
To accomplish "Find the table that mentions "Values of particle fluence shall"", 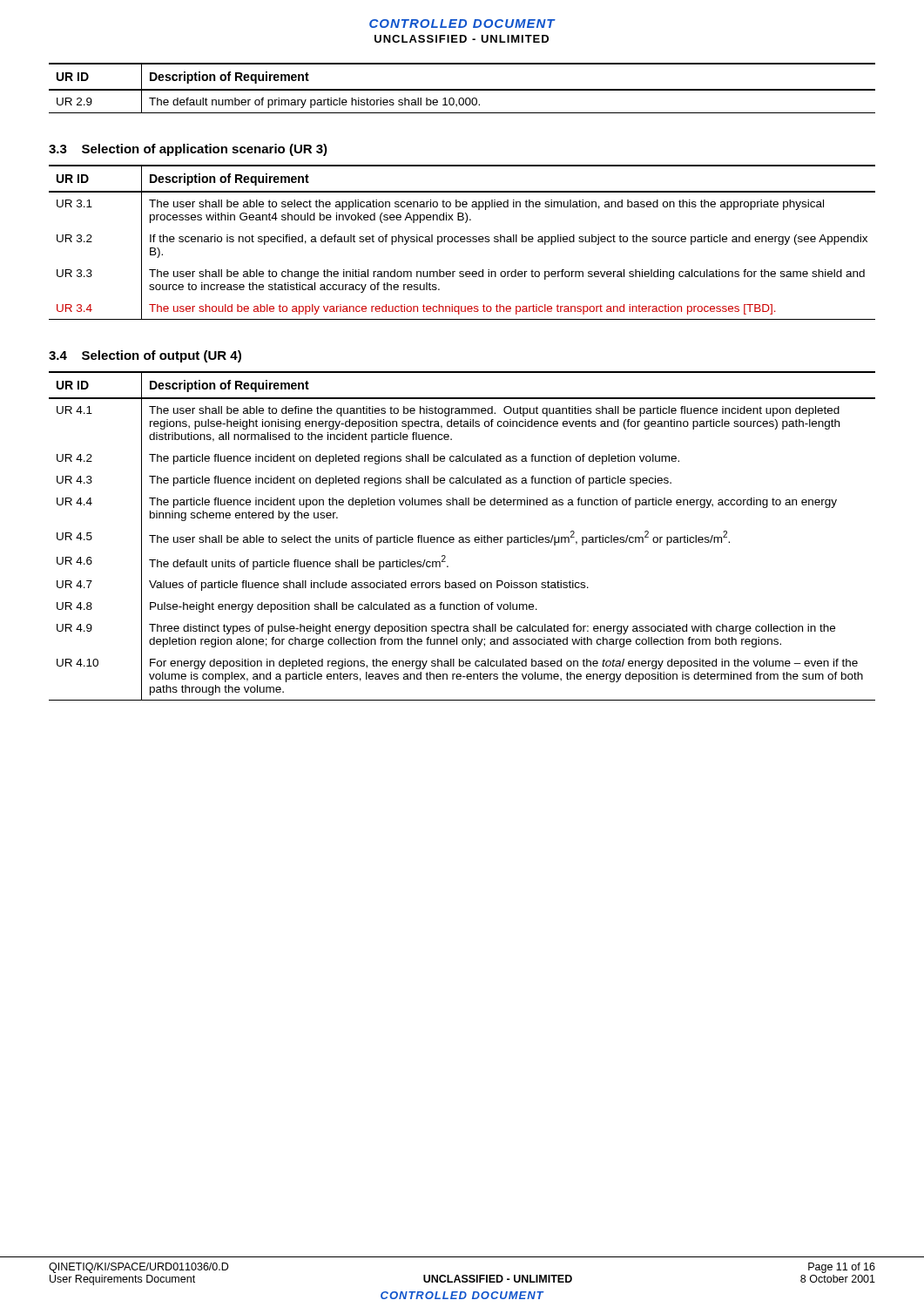I will (462, 536).
